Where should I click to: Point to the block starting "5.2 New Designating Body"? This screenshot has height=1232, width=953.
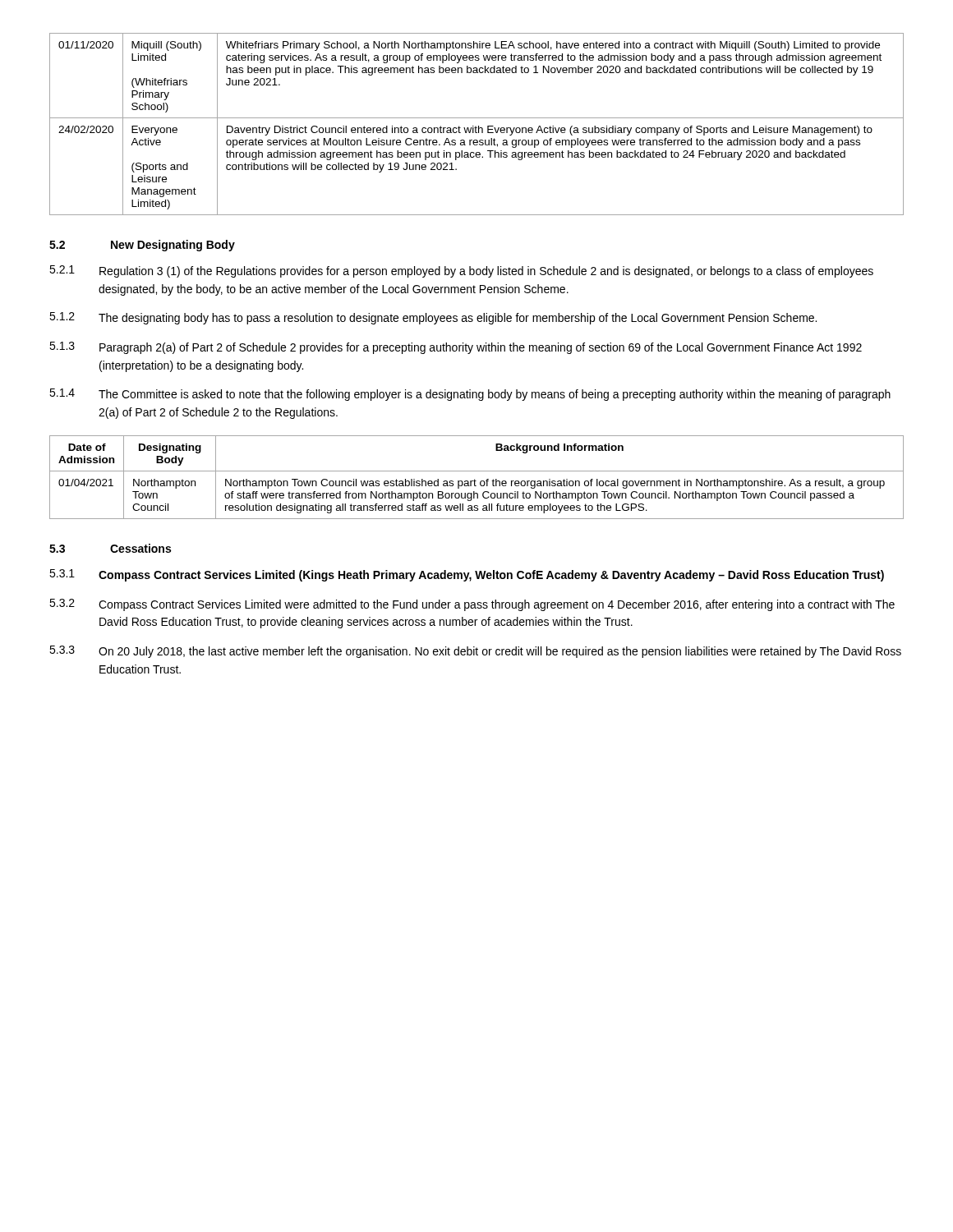[x=142, y=245]
